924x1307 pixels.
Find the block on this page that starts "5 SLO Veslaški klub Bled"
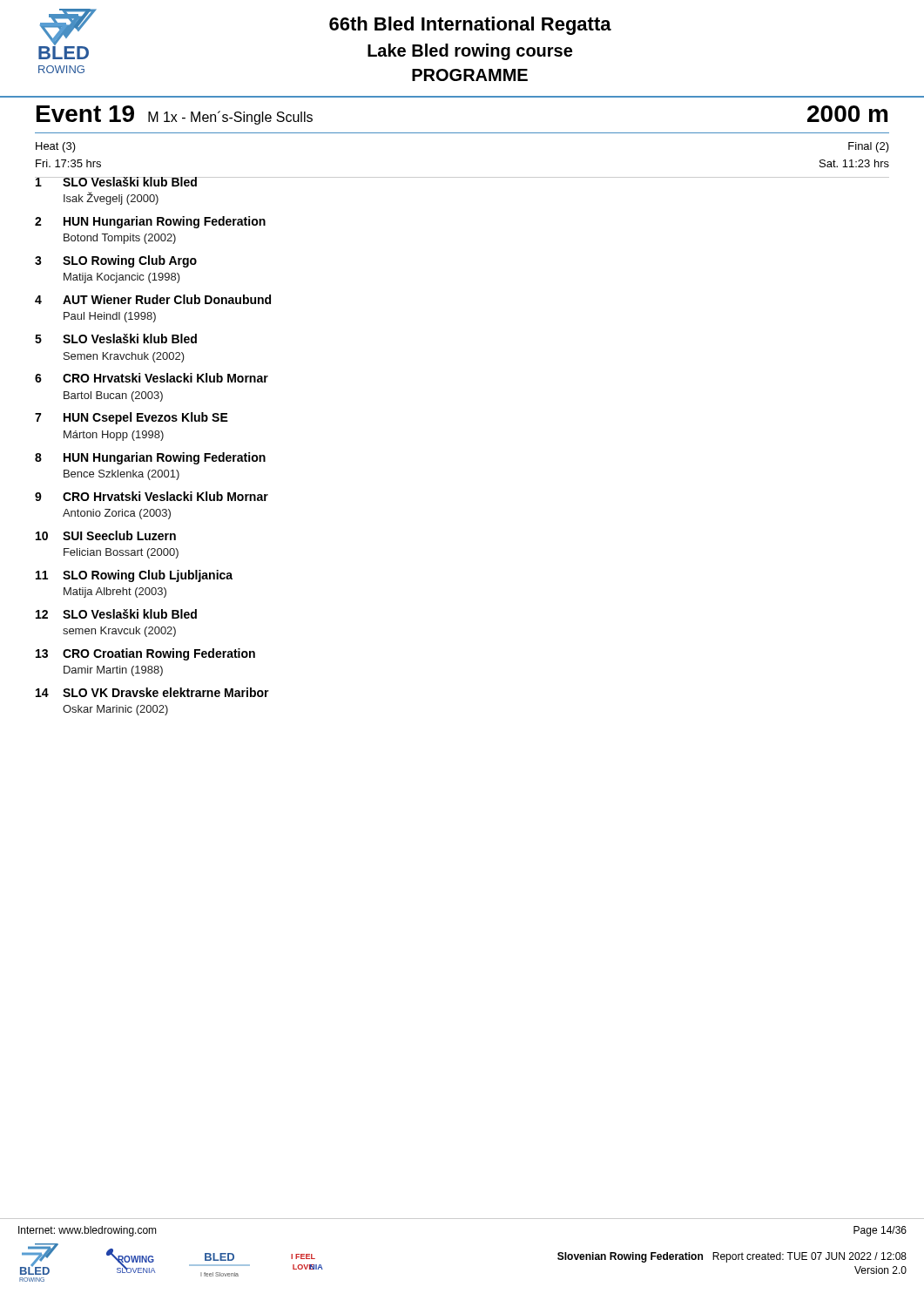pos(116,348)
